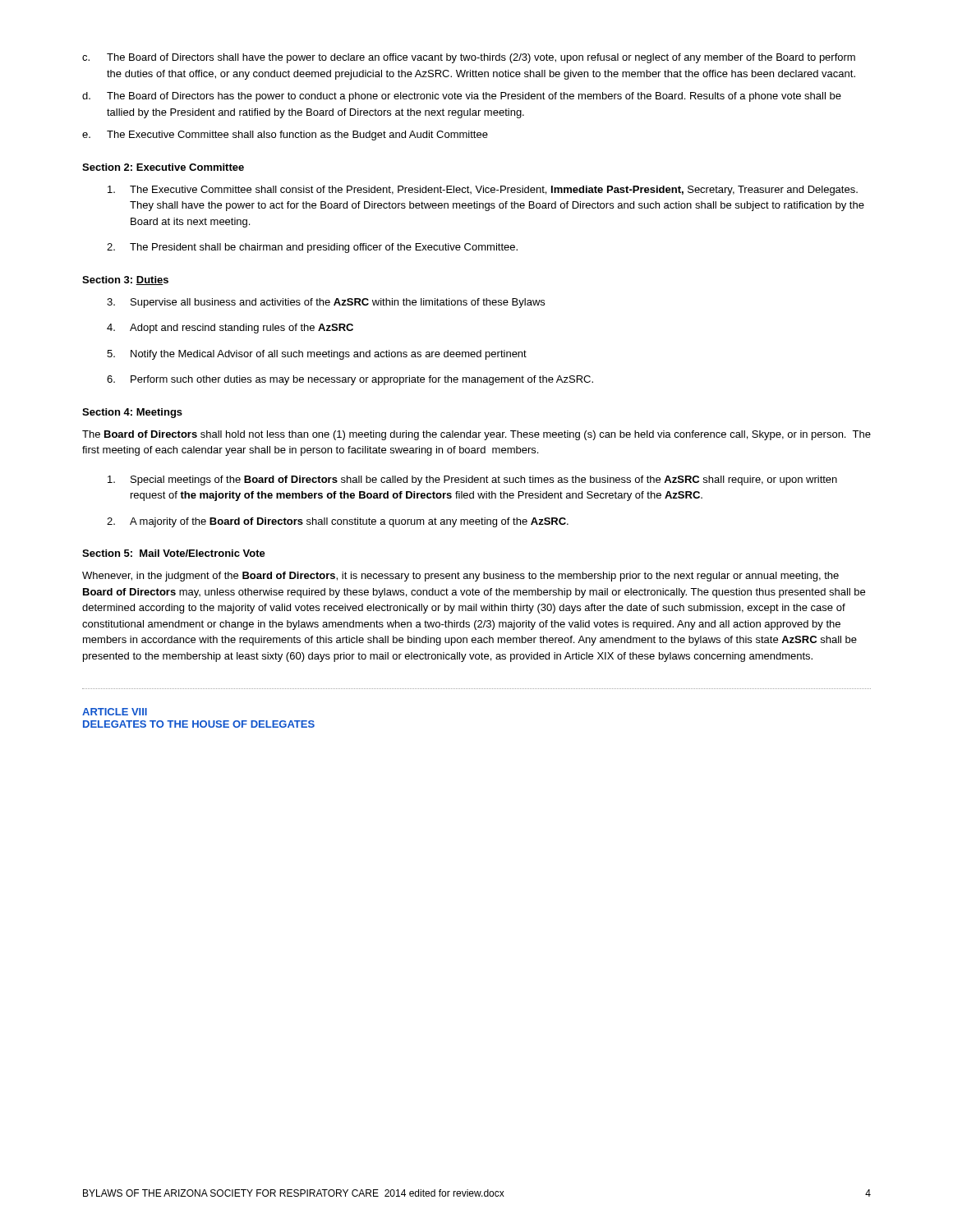Find the block on this page that starts "4. Adopt and"
The height and width of the screenshot is (1232, 953).
tap(230, 329)
